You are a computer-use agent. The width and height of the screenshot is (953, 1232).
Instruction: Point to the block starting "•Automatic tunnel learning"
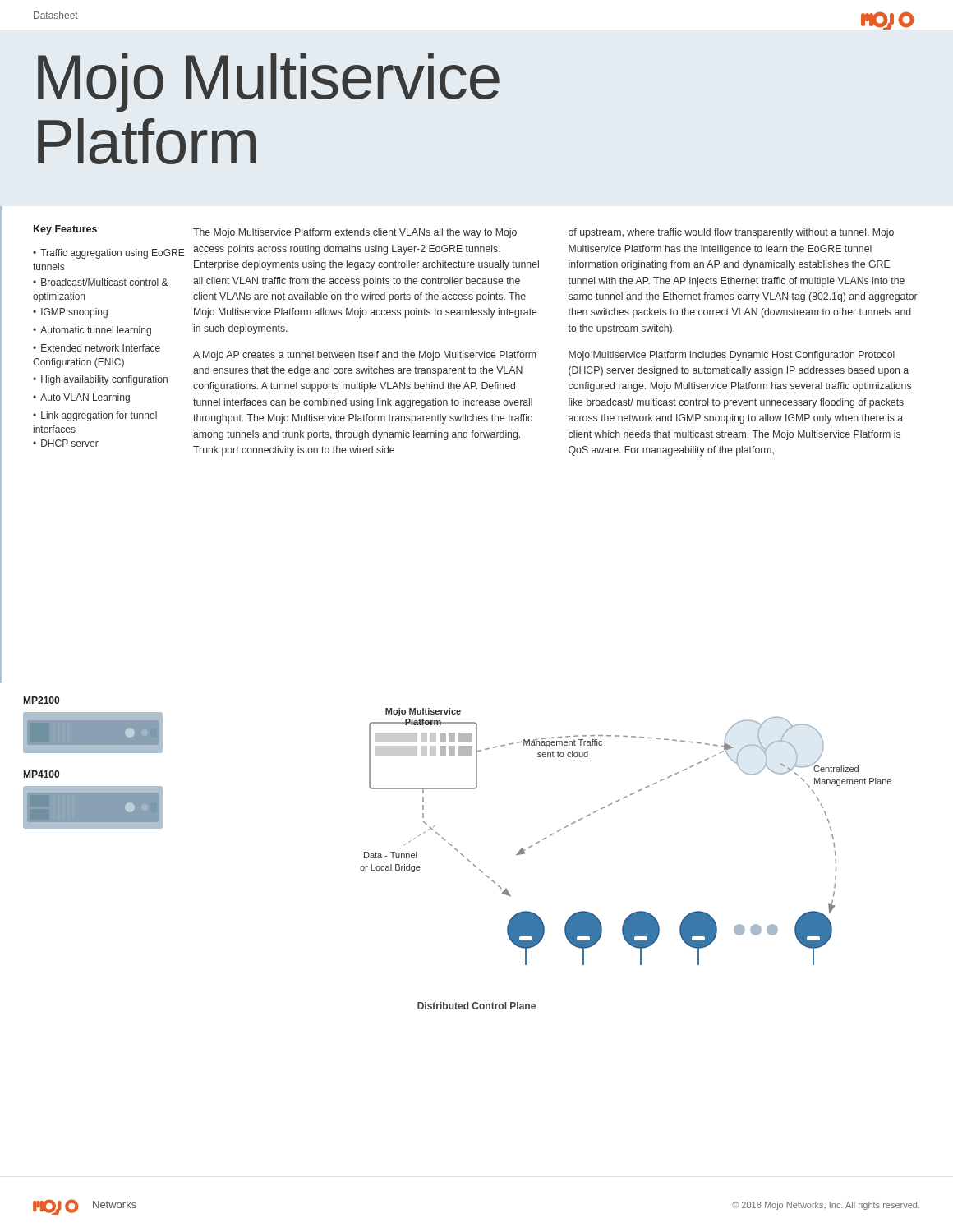pyautogui.click(x=92, y=330)
